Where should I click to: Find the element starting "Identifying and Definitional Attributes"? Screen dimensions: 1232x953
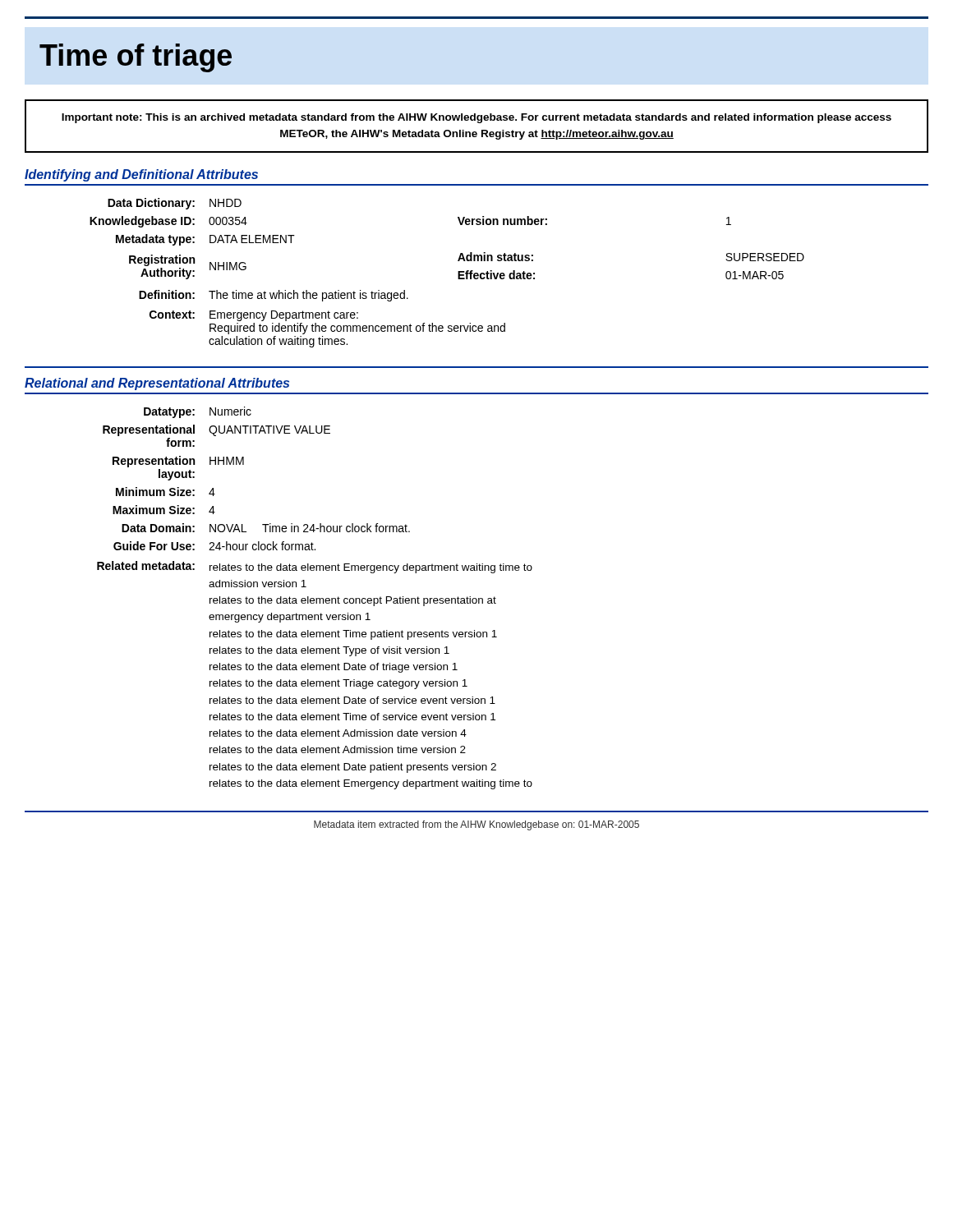(142, 174)
